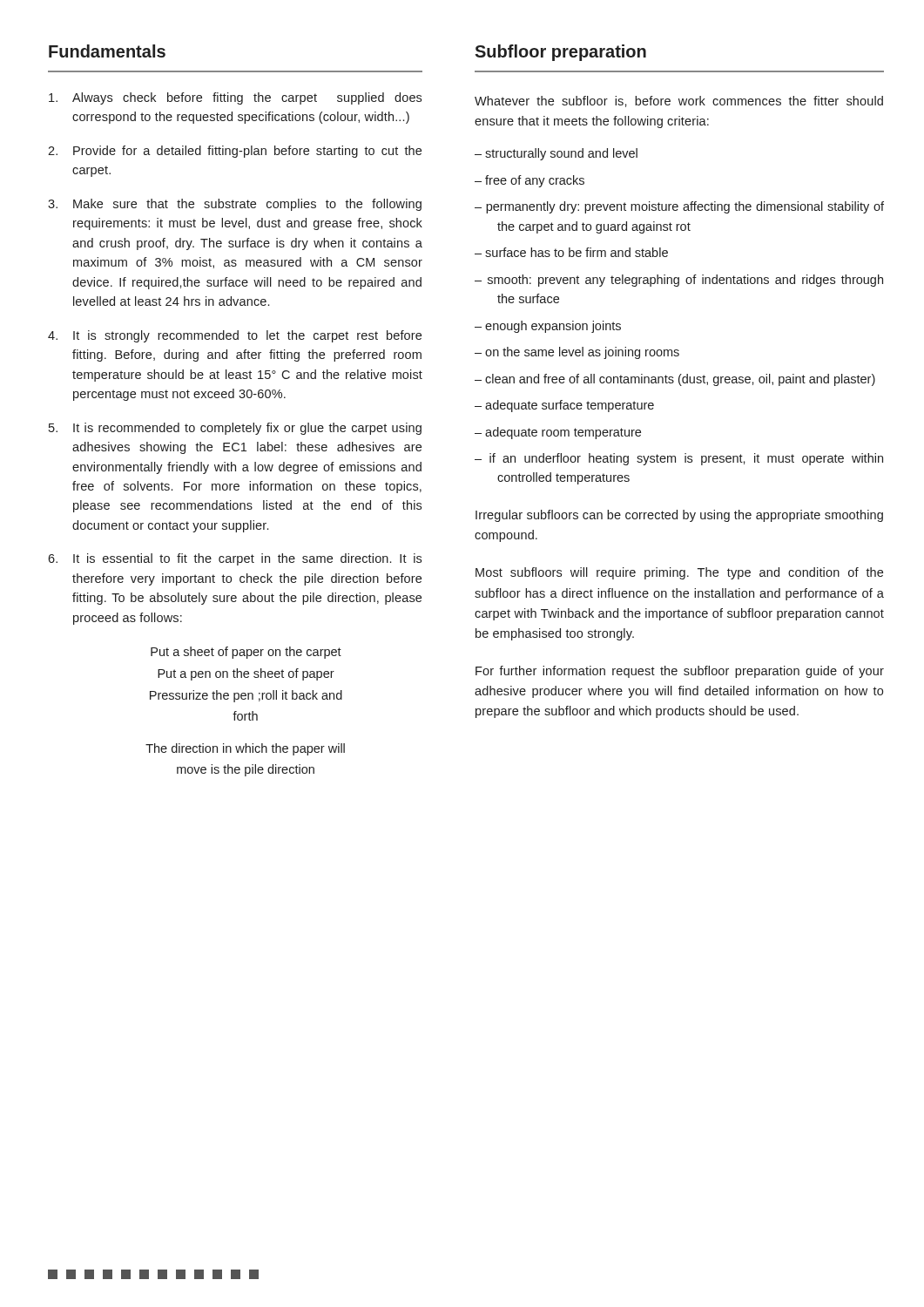Point to the text block starting "Always check before"
The height and width of the screenshot is (1307, 924).
(x=235, y=108)
